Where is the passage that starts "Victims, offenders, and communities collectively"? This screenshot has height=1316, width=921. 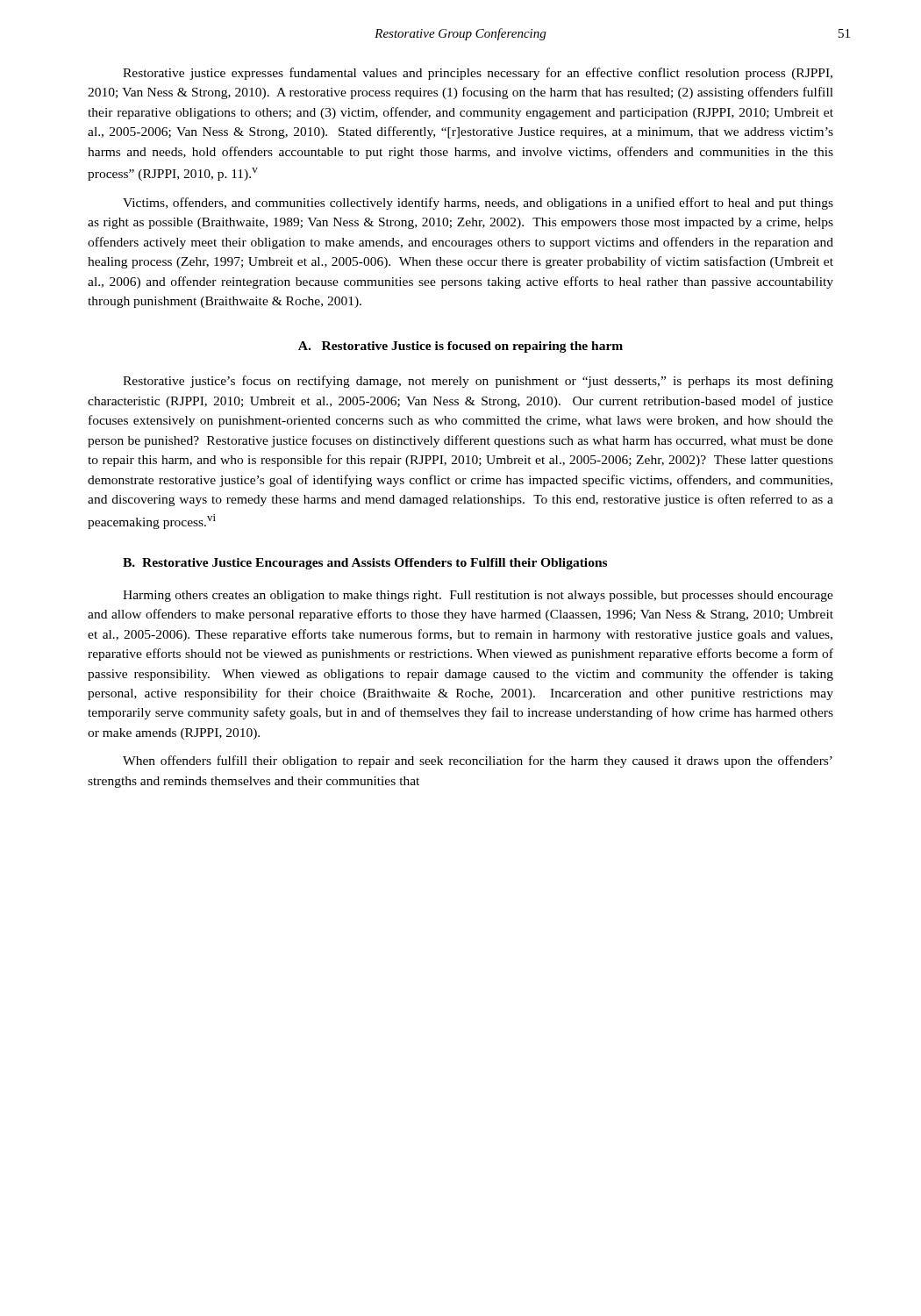click(460, 252)
